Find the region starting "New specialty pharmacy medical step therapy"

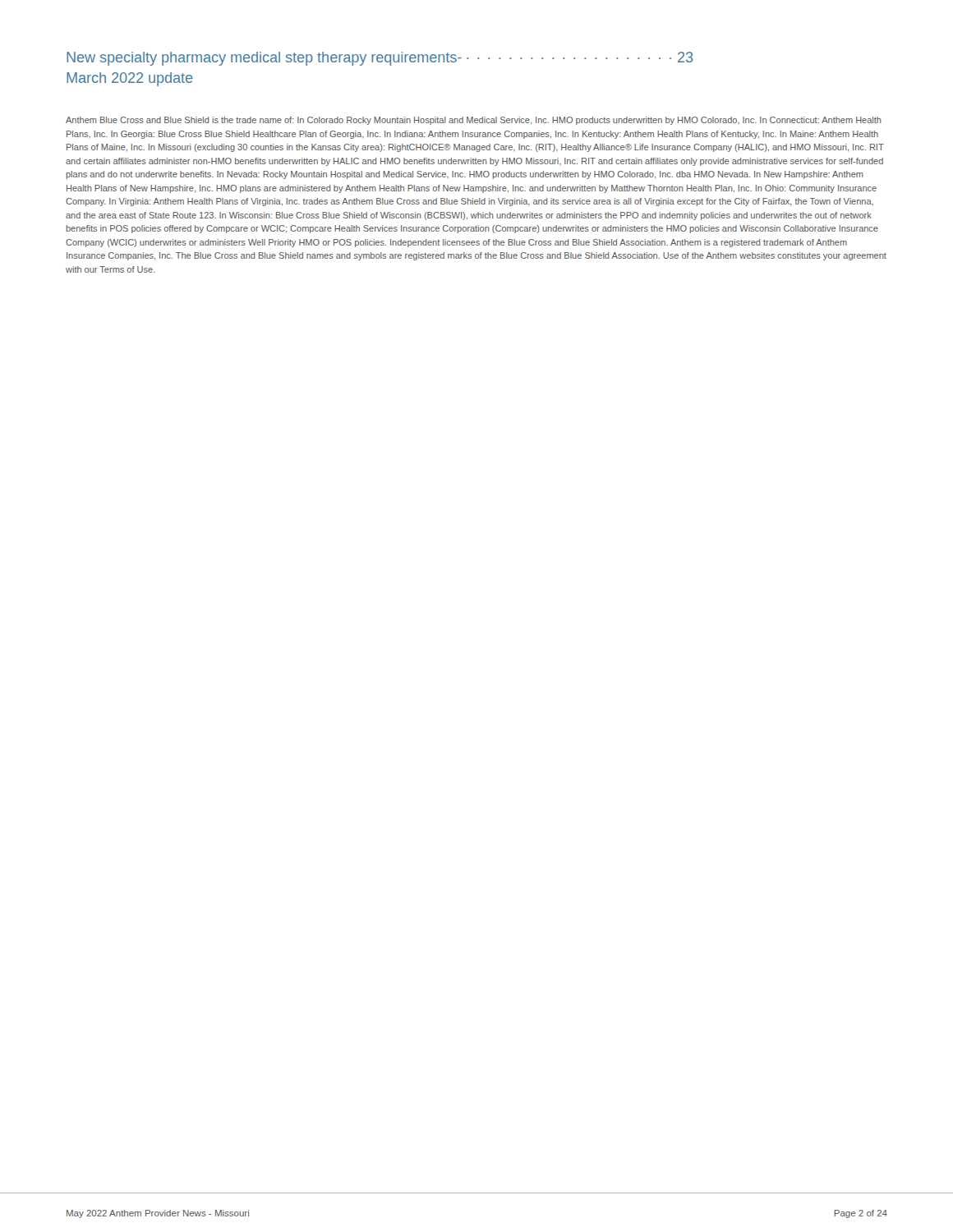point(476,68)
